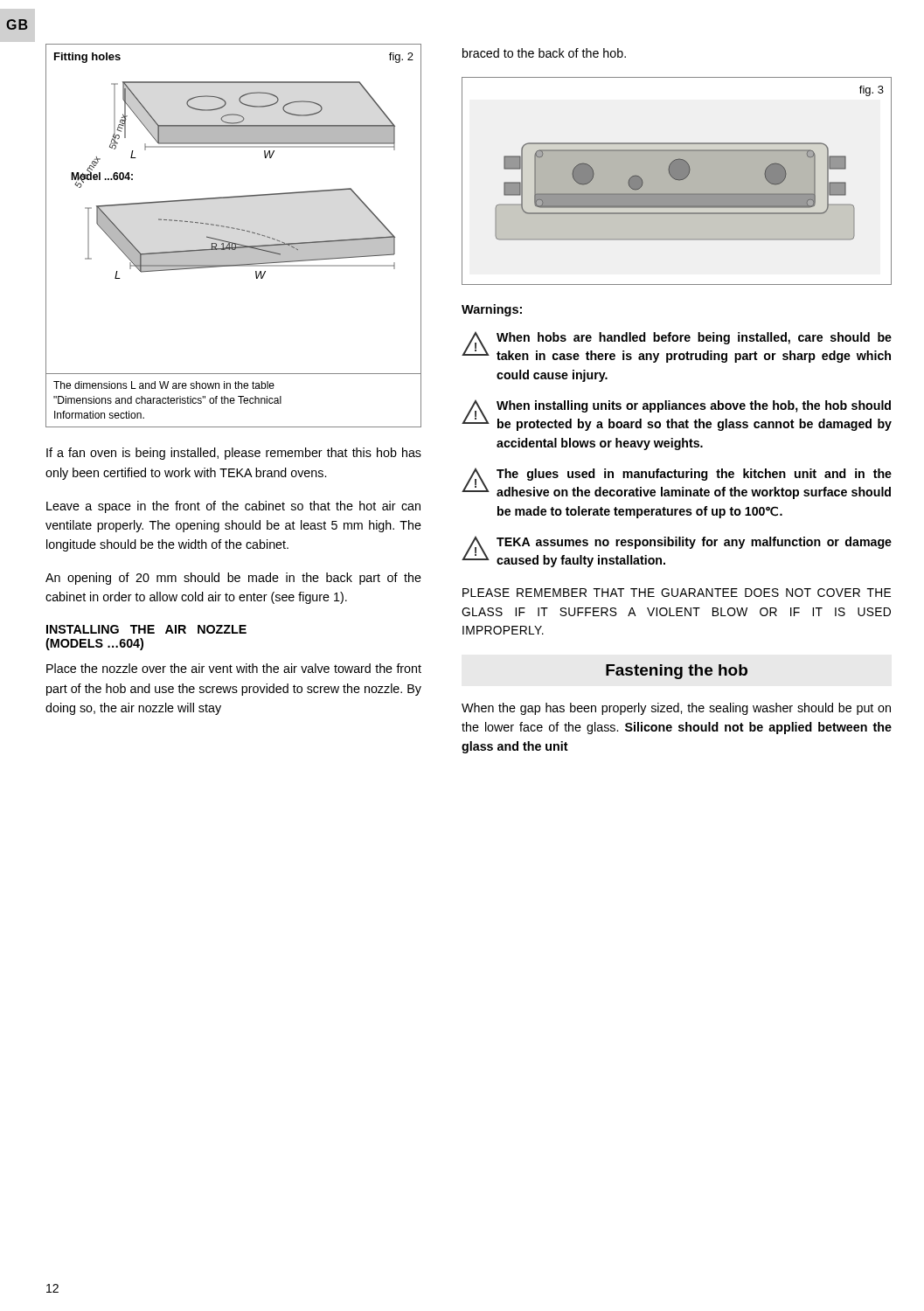
Task: Click on the text block that reads "! When hobs are handled before being"
Action: pos(677,357)
